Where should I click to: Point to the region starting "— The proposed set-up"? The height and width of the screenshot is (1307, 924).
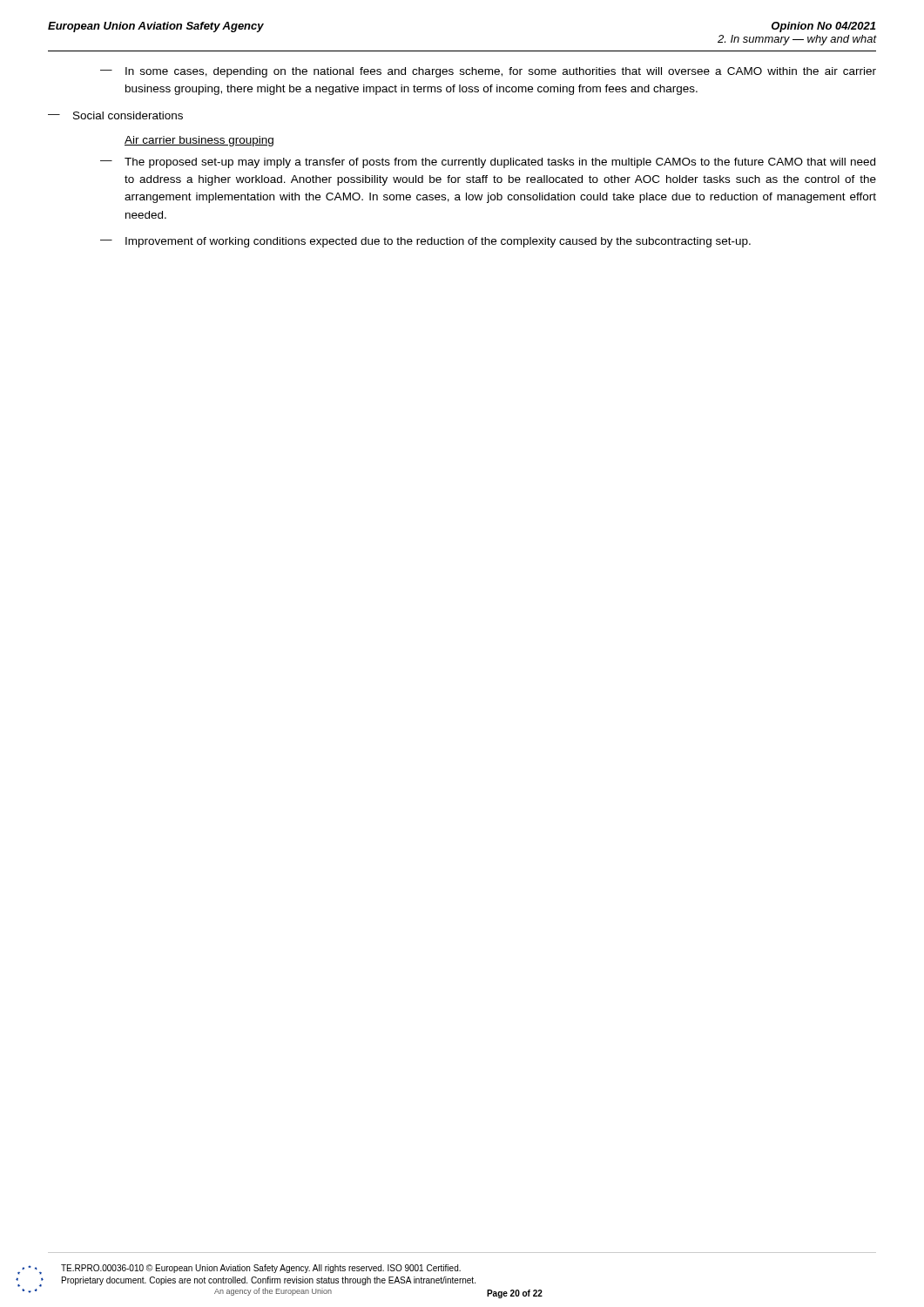pos(488,188)
